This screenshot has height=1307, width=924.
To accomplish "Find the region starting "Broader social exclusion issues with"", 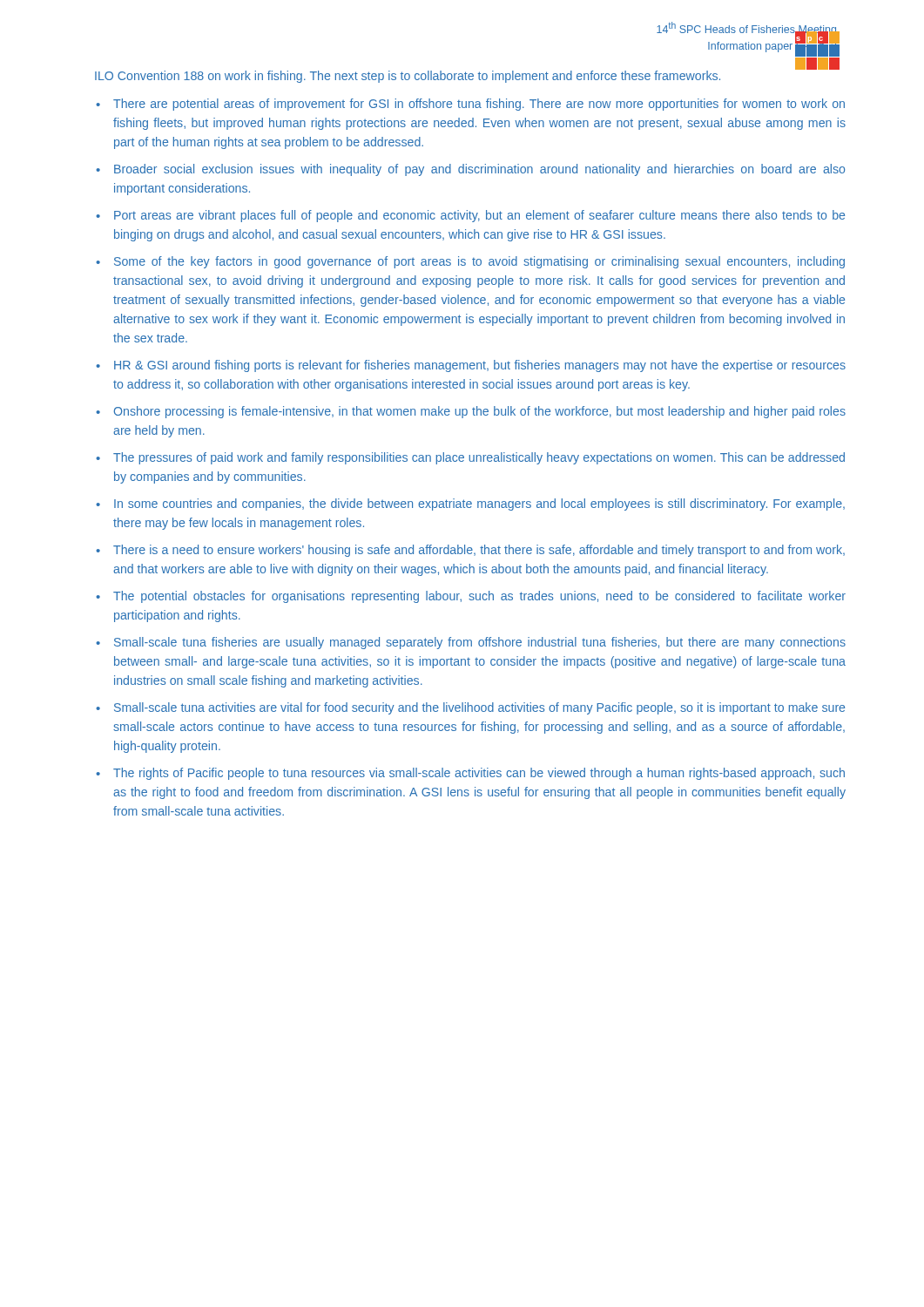I will click(479, 179).
